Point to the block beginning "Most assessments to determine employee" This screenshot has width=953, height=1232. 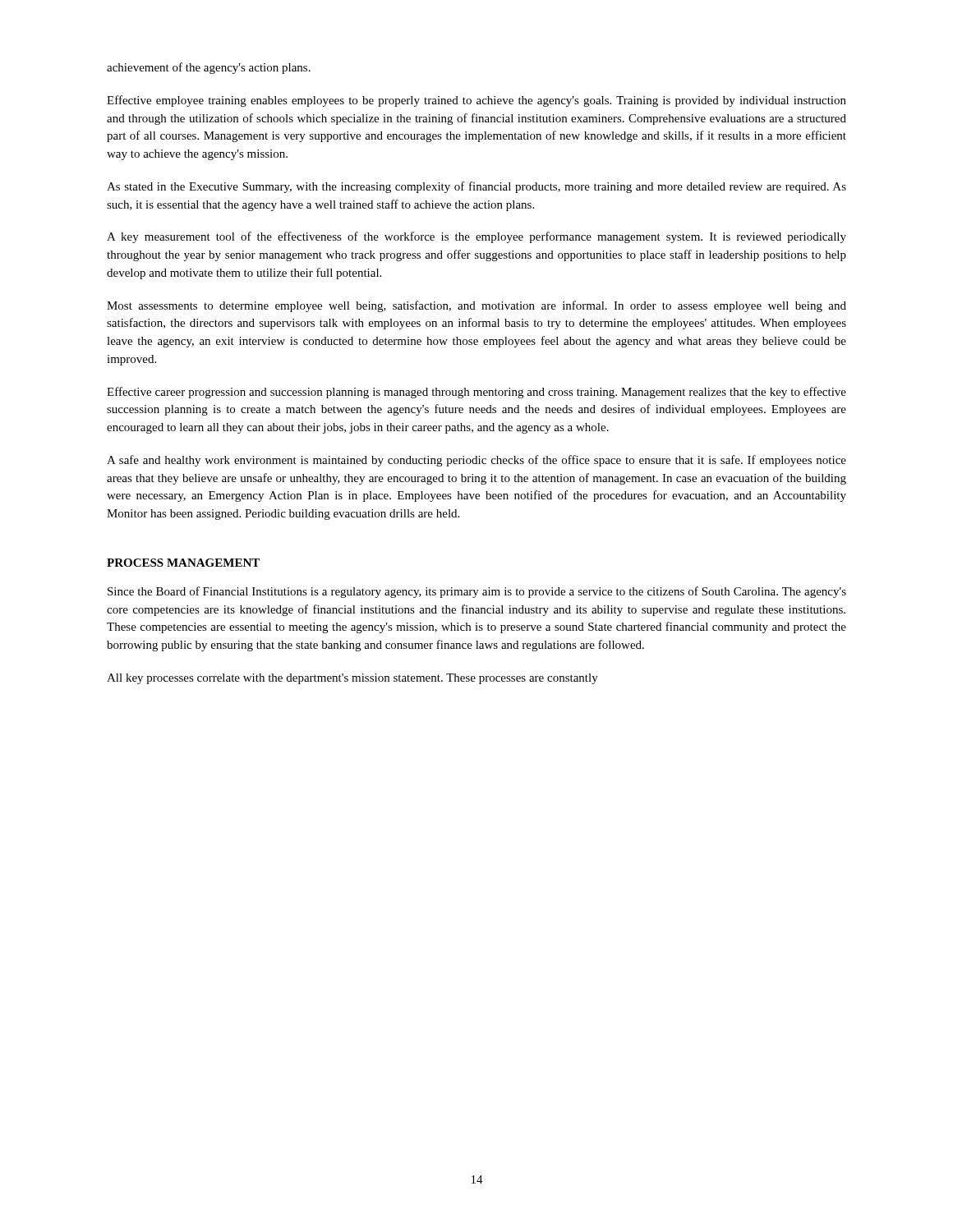[476, 333]
